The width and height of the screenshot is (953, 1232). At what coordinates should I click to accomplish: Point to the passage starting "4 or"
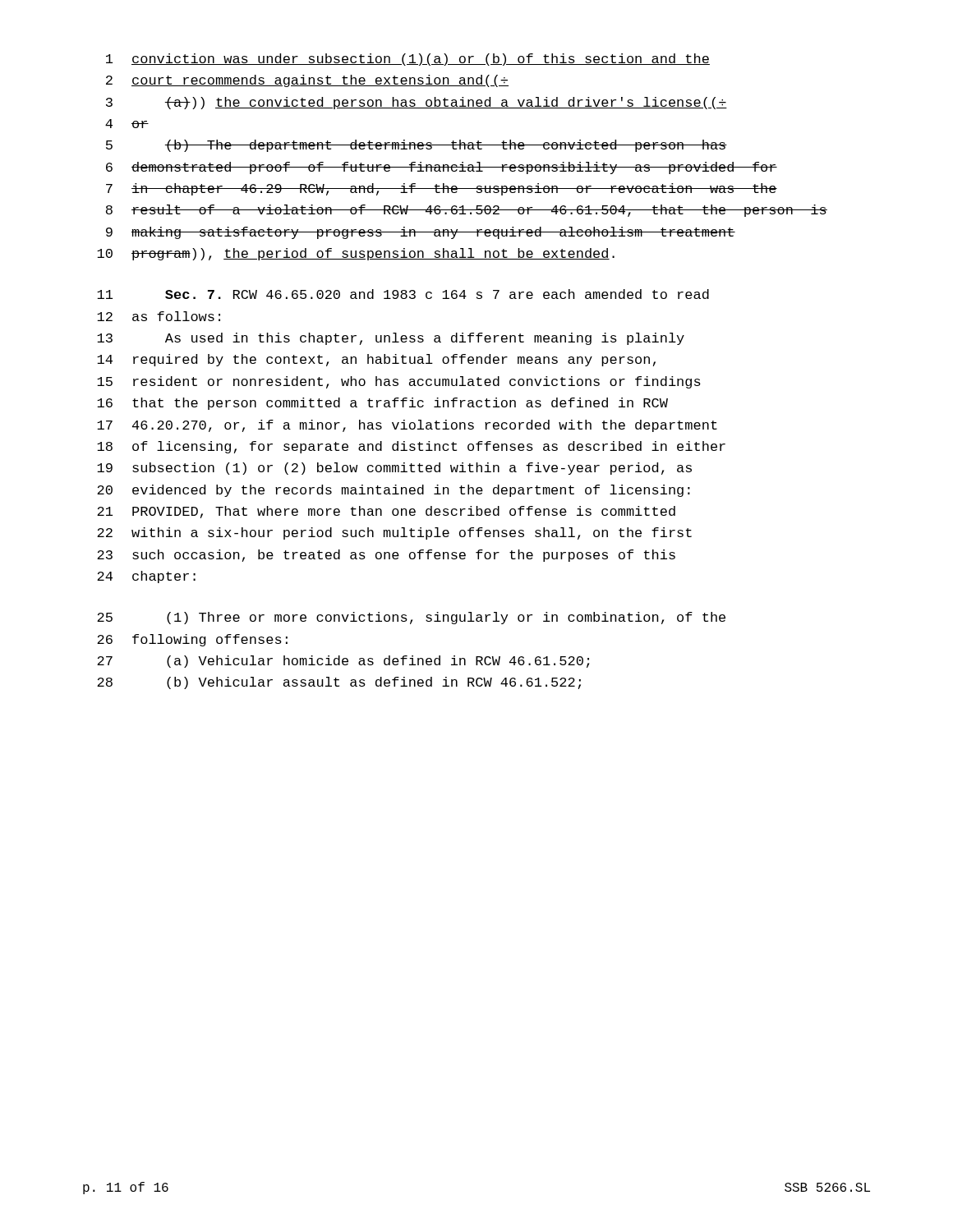click(140, 124)
